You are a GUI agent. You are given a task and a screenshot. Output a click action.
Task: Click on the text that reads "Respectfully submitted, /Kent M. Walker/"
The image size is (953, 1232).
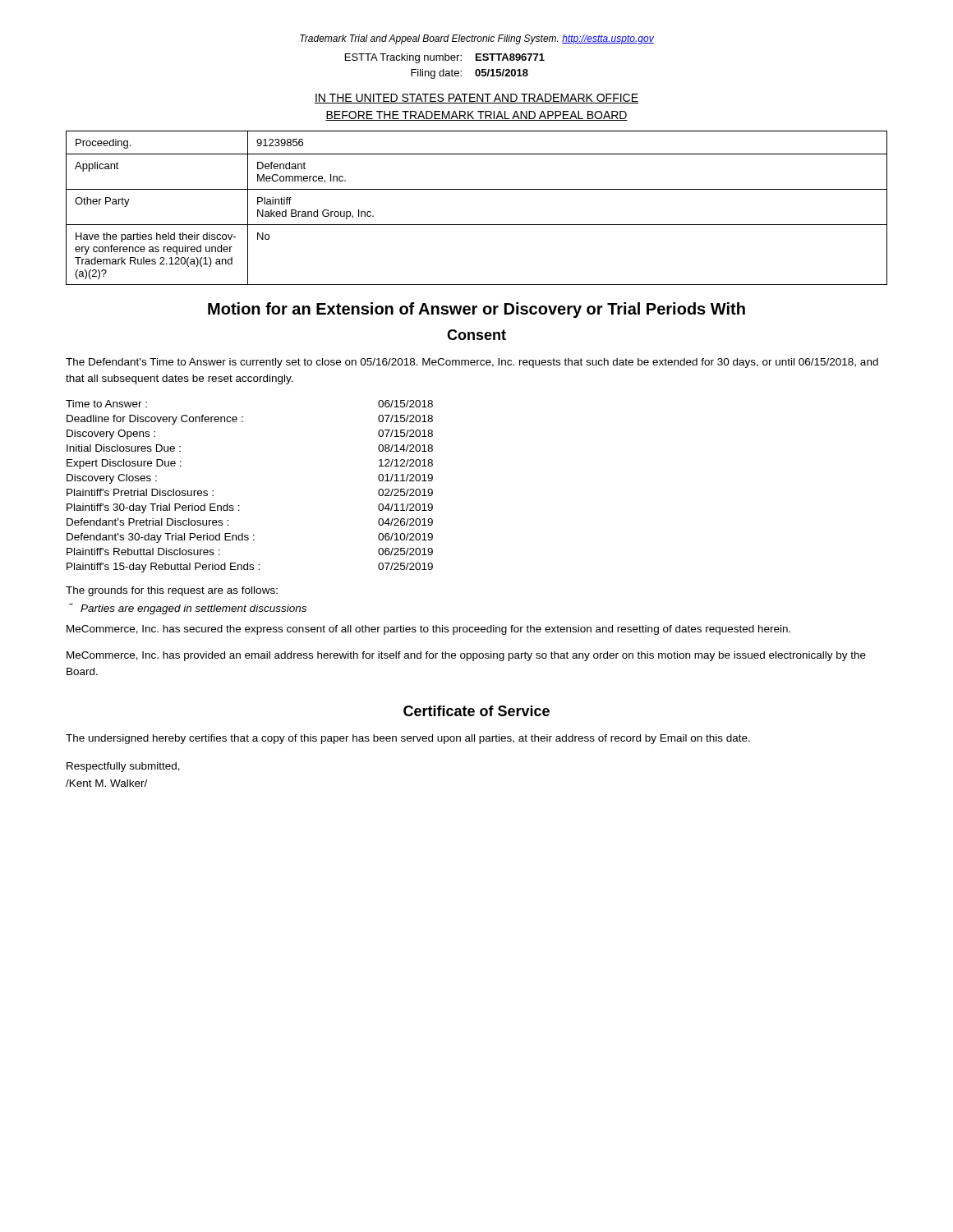pos(123,774)
